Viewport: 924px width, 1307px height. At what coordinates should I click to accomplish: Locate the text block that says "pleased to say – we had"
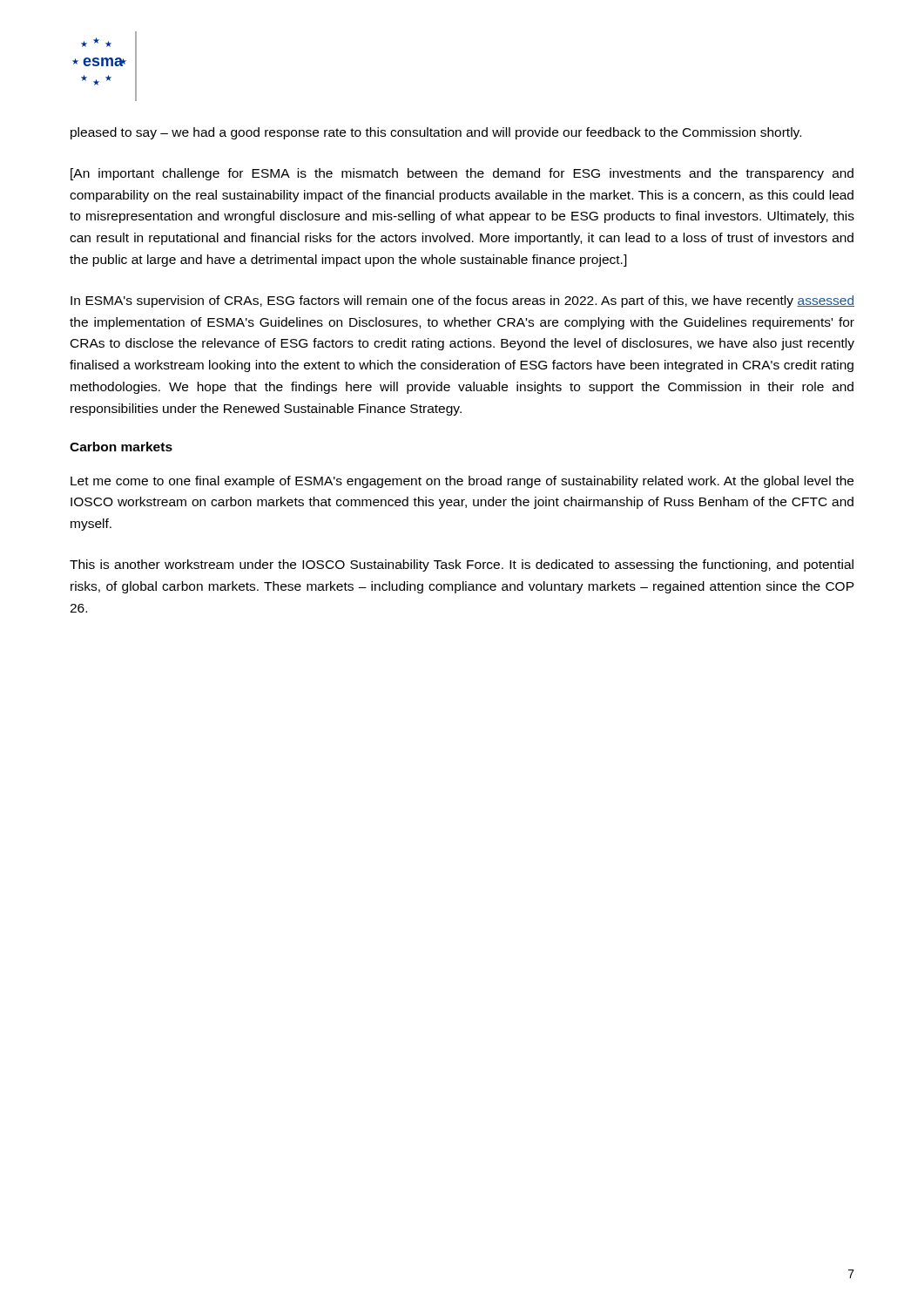click(x=436, y=132)
